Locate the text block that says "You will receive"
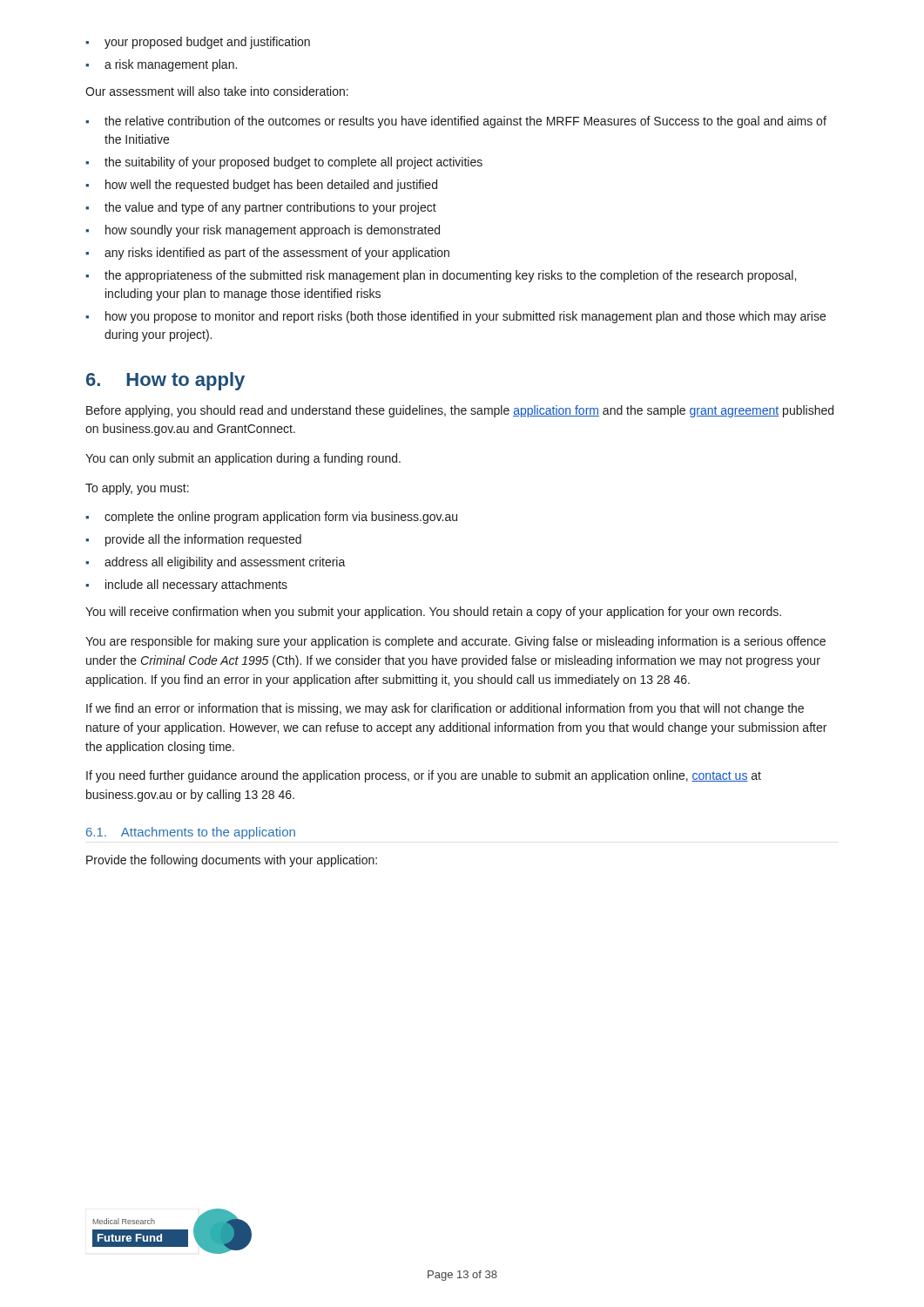The width and height of the screenshot is (924, 1307). tap(434, 612)
